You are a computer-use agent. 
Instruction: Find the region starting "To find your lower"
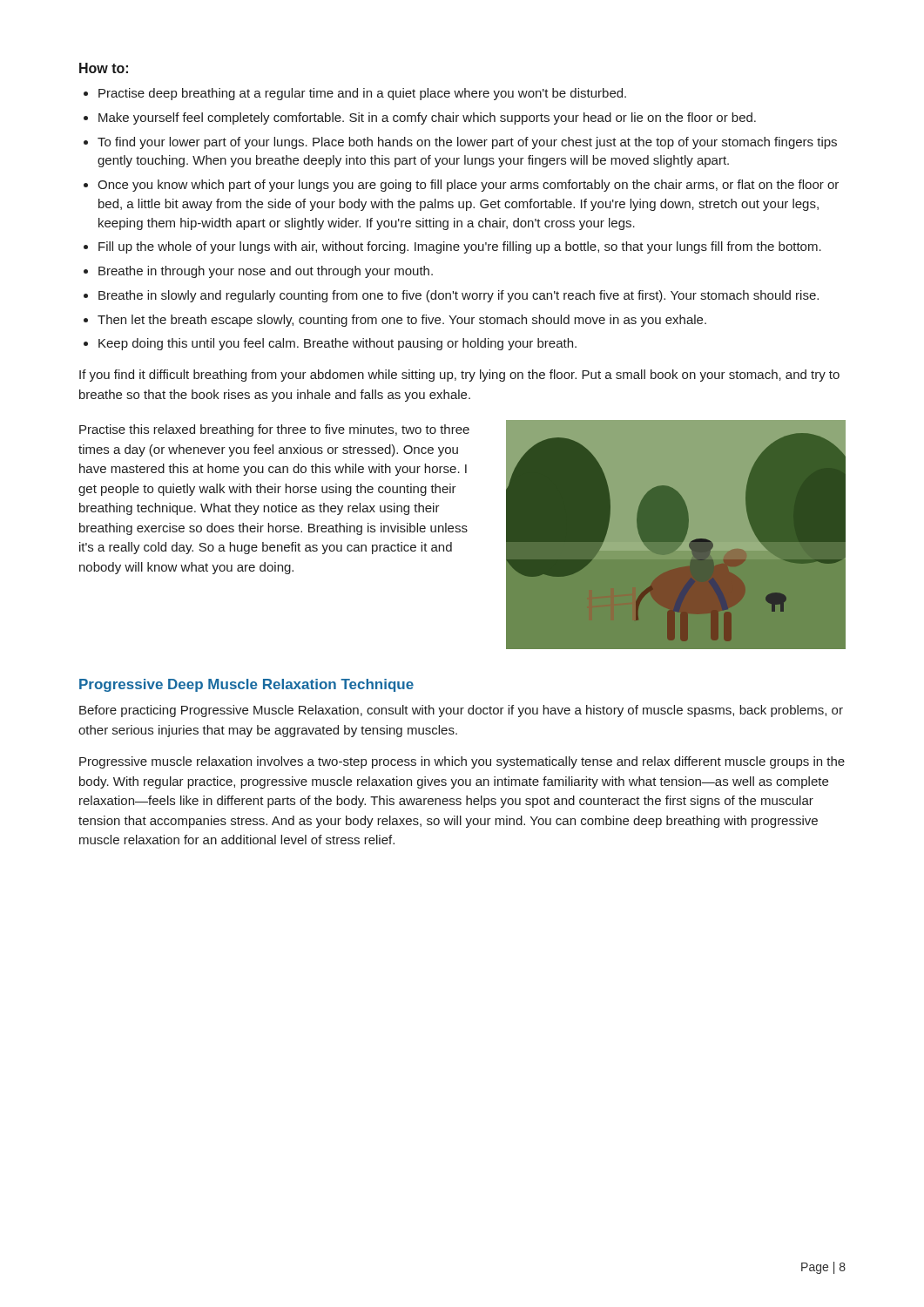point(467,151)
